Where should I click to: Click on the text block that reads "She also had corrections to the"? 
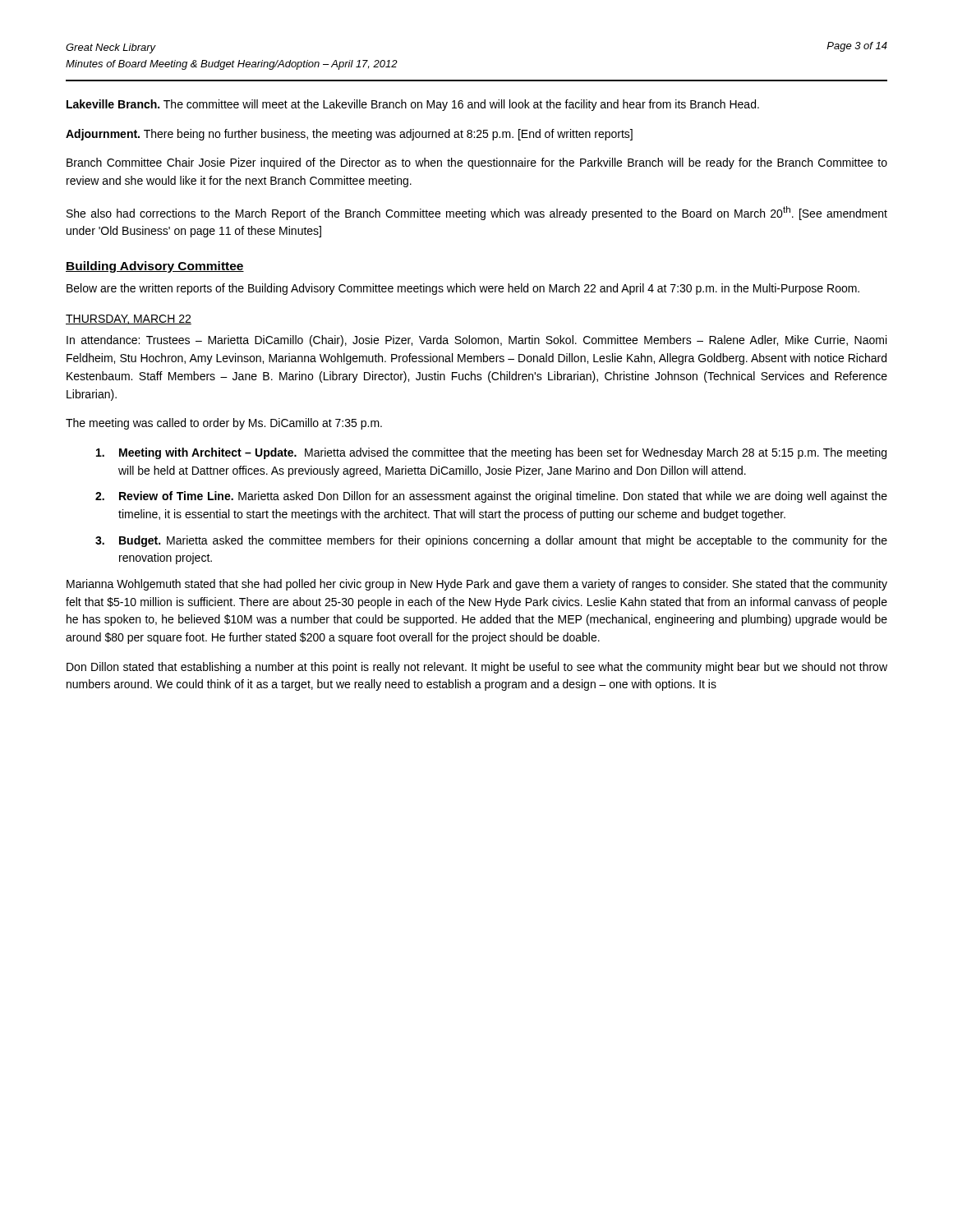tap(476, 220)
